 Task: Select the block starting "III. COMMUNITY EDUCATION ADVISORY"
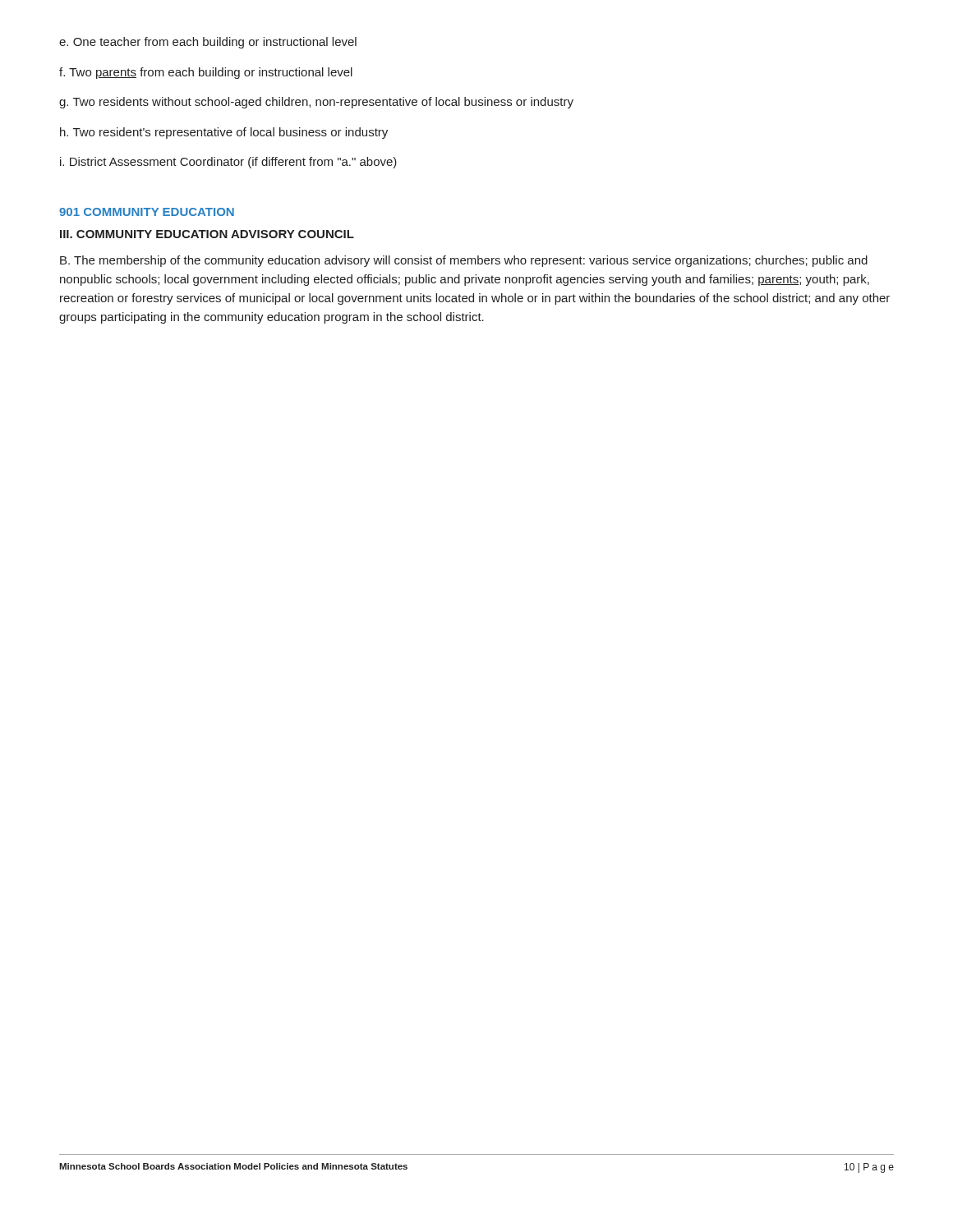pos(207,233)
